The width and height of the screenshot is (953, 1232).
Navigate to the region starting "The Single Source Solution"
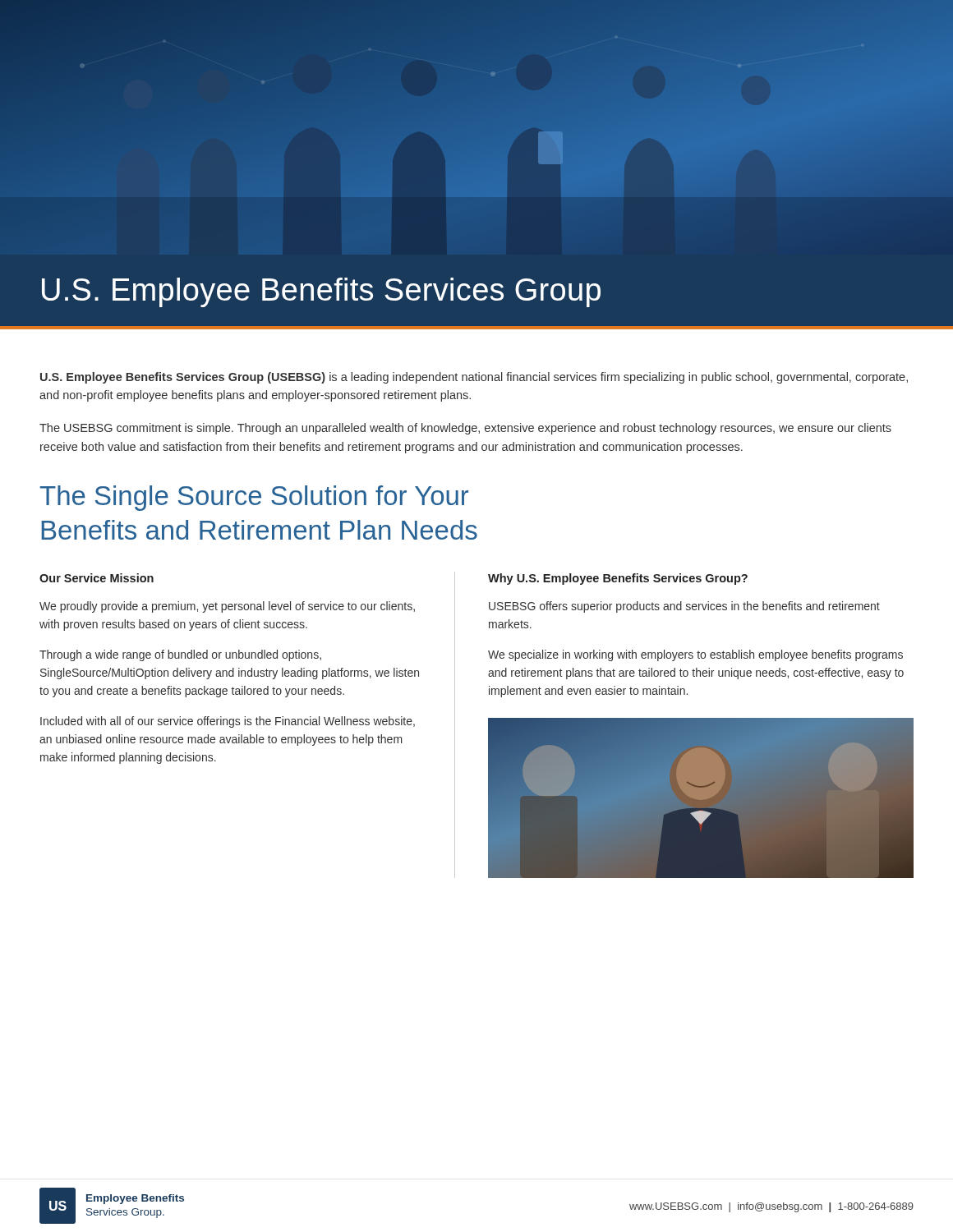click(259, 513)
